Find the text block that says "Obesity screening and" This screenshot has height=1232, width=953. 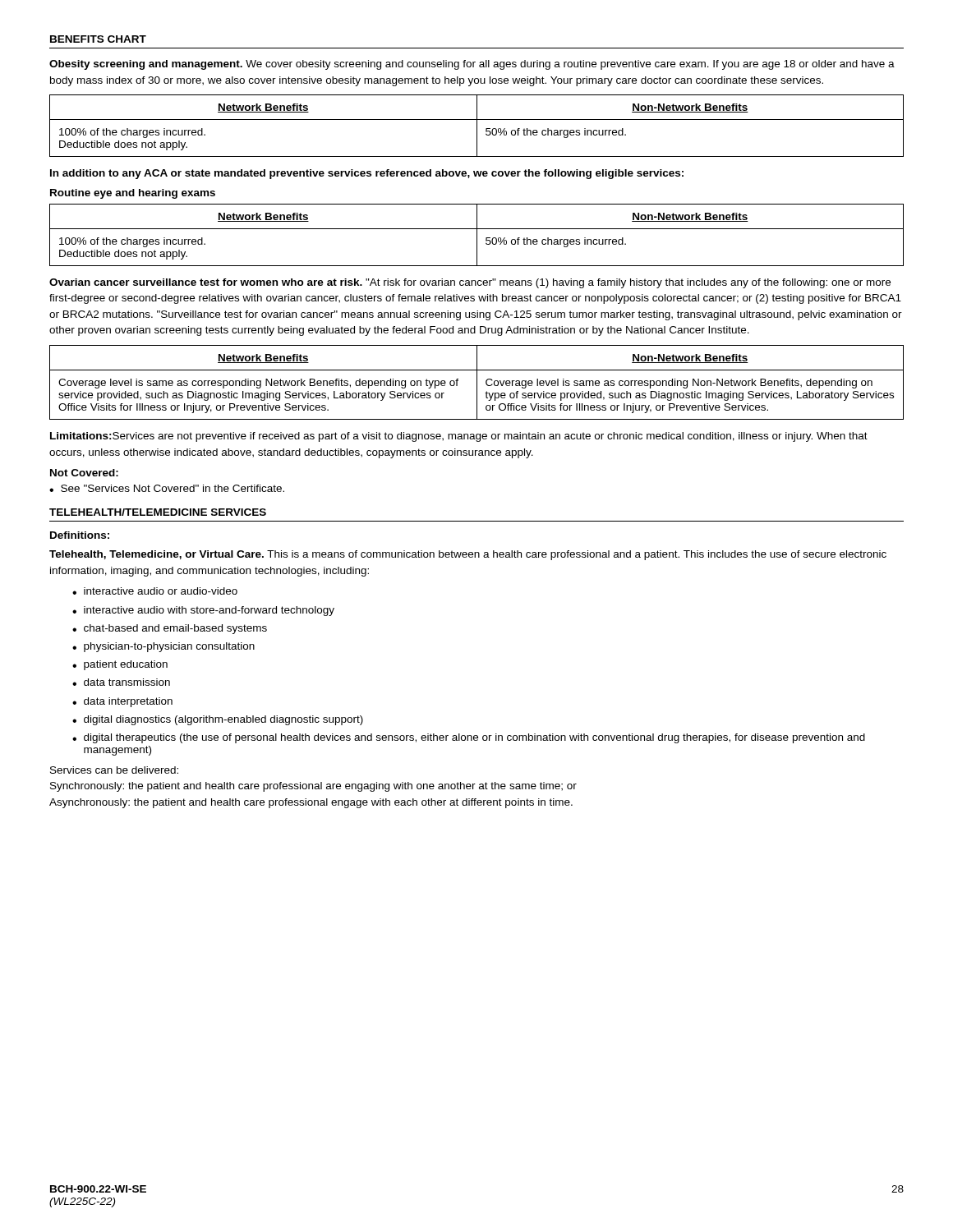[472, 72]
